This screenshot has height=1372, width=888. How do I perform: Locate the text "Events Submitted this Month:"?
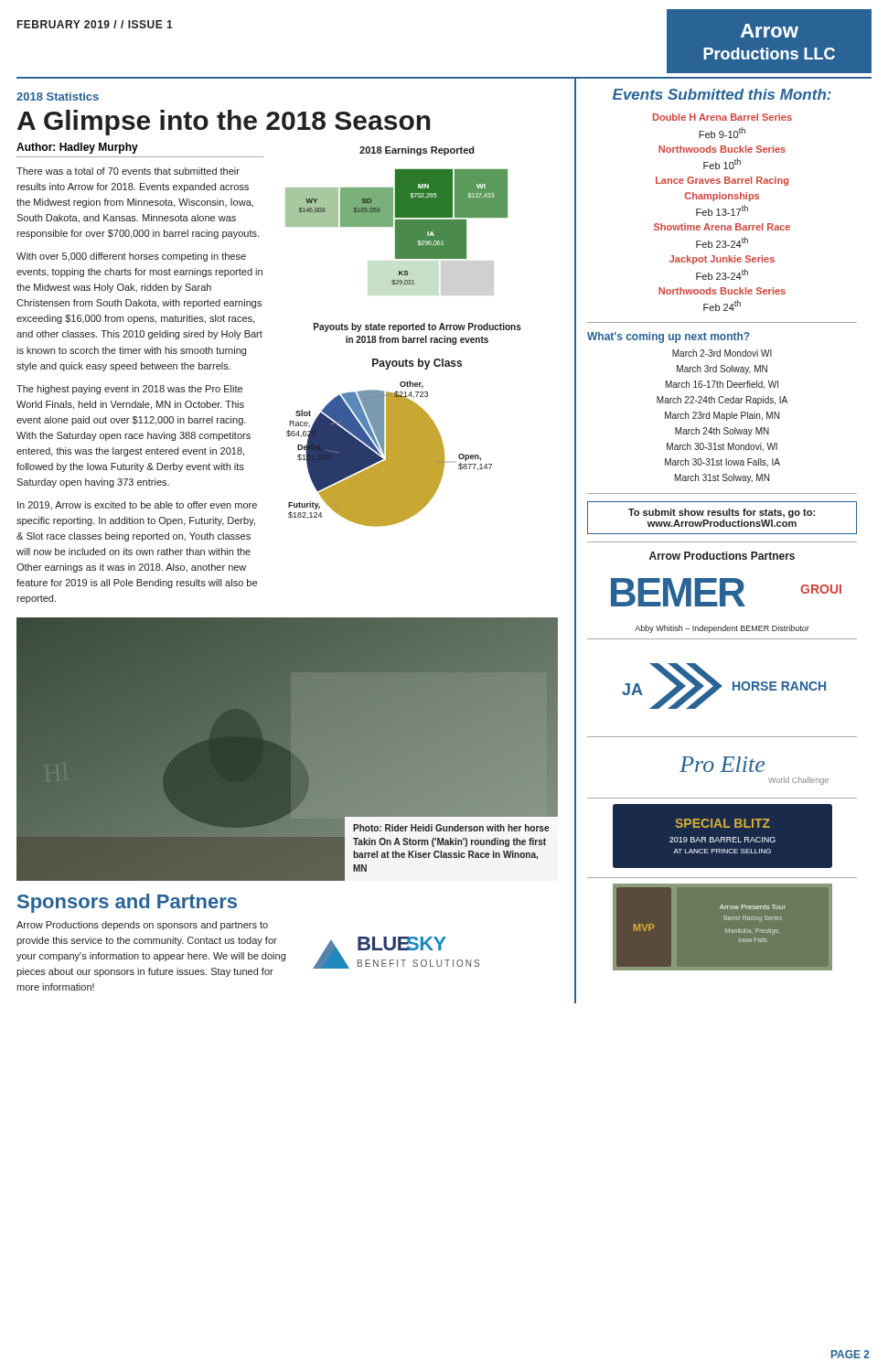(722, 95)
